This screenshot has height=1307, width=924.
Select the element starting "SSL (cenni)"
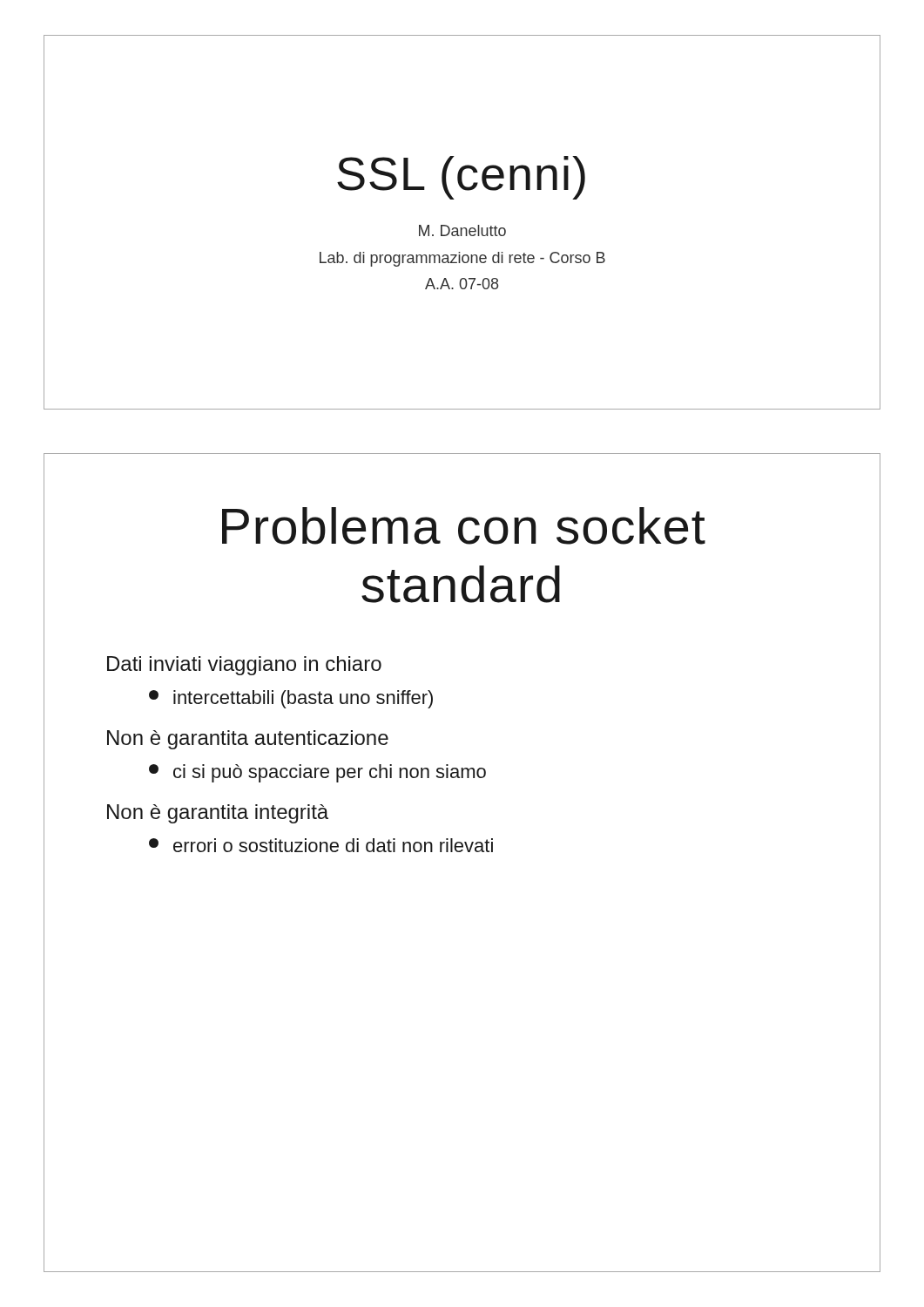462,173
